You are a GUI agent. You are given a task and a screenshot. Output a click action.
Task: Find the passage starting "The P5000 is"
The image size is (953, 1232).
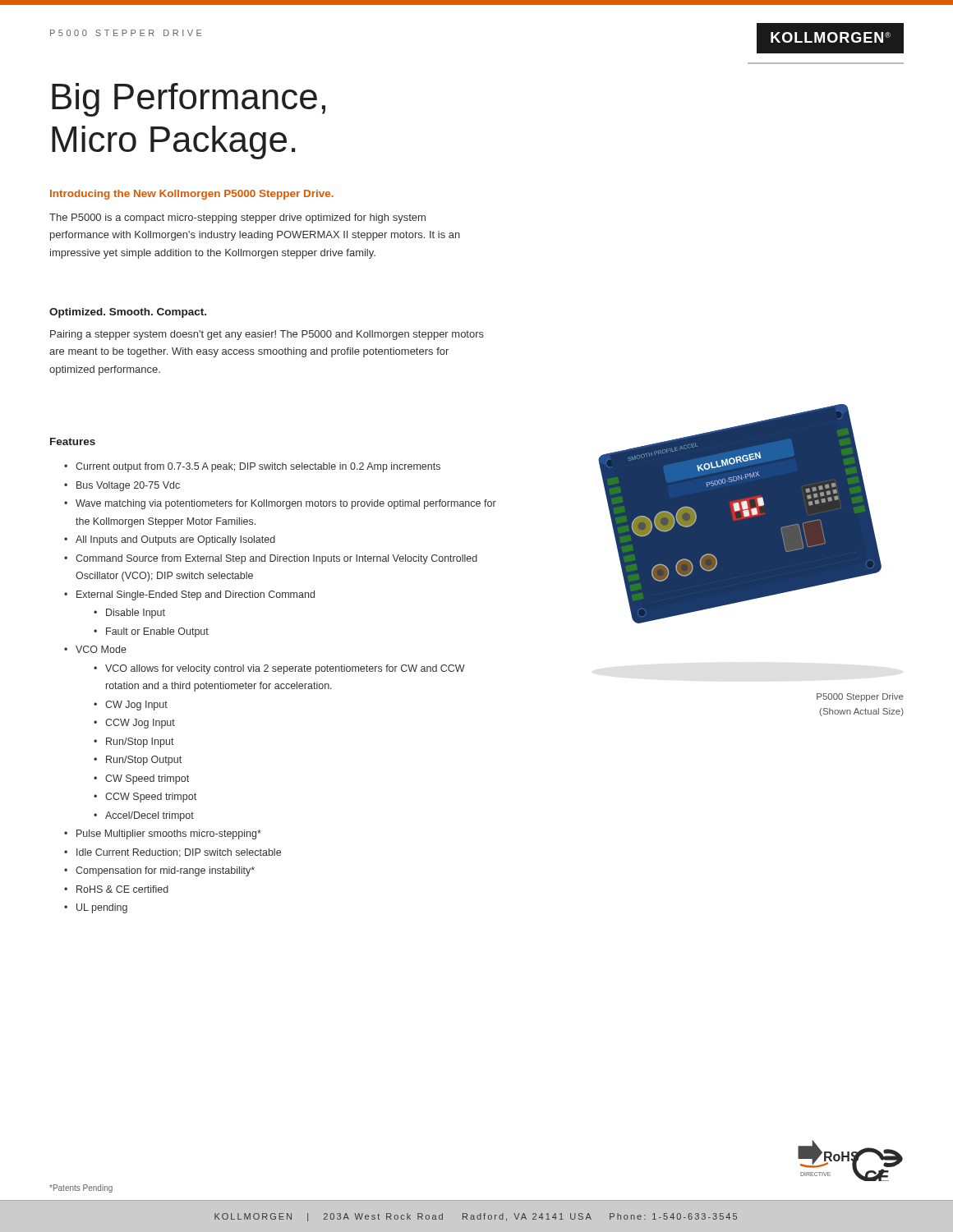tap(255, 235)
